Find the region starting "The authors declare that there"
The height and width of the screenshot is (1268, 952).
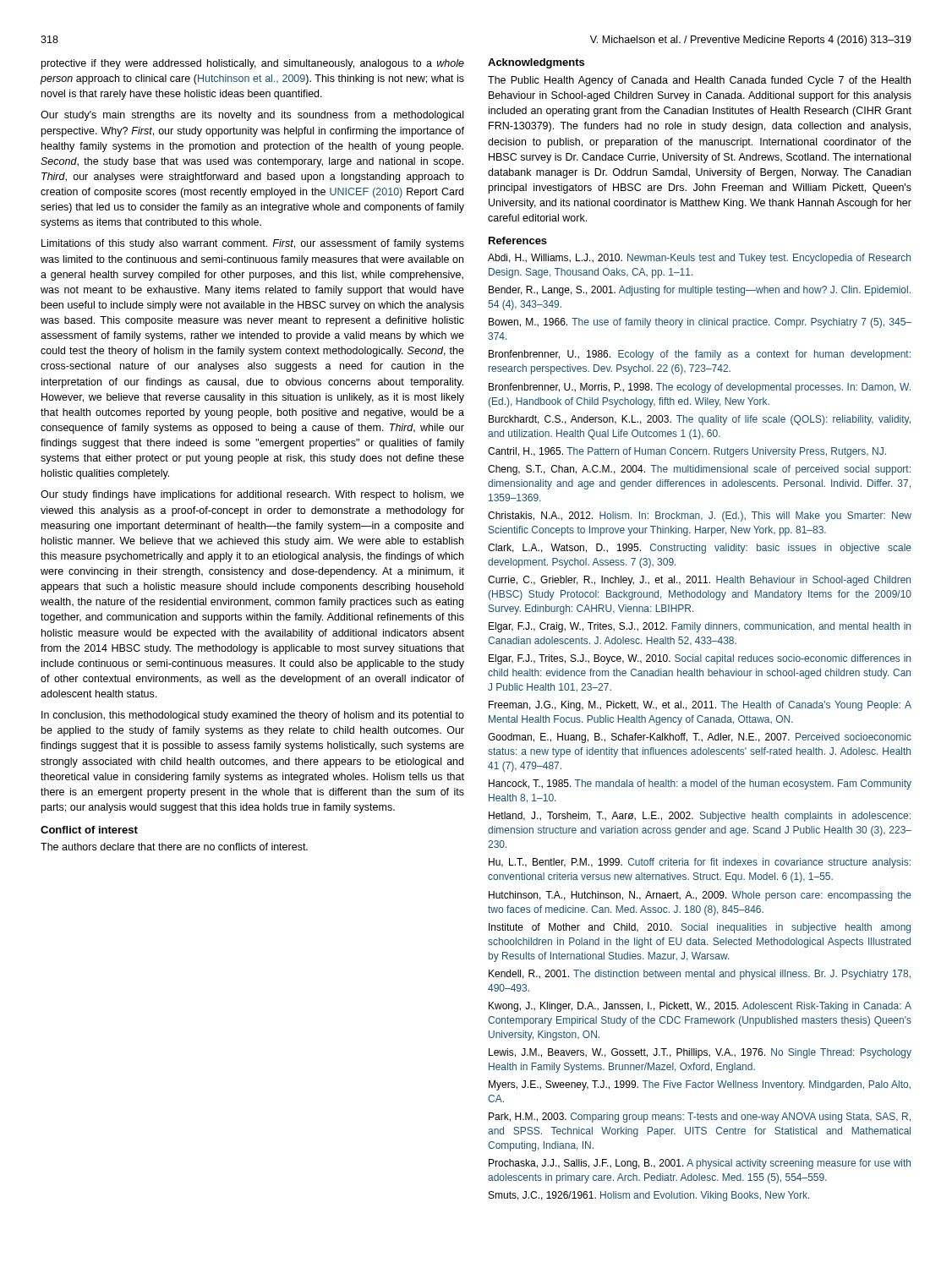click(252, 847)
